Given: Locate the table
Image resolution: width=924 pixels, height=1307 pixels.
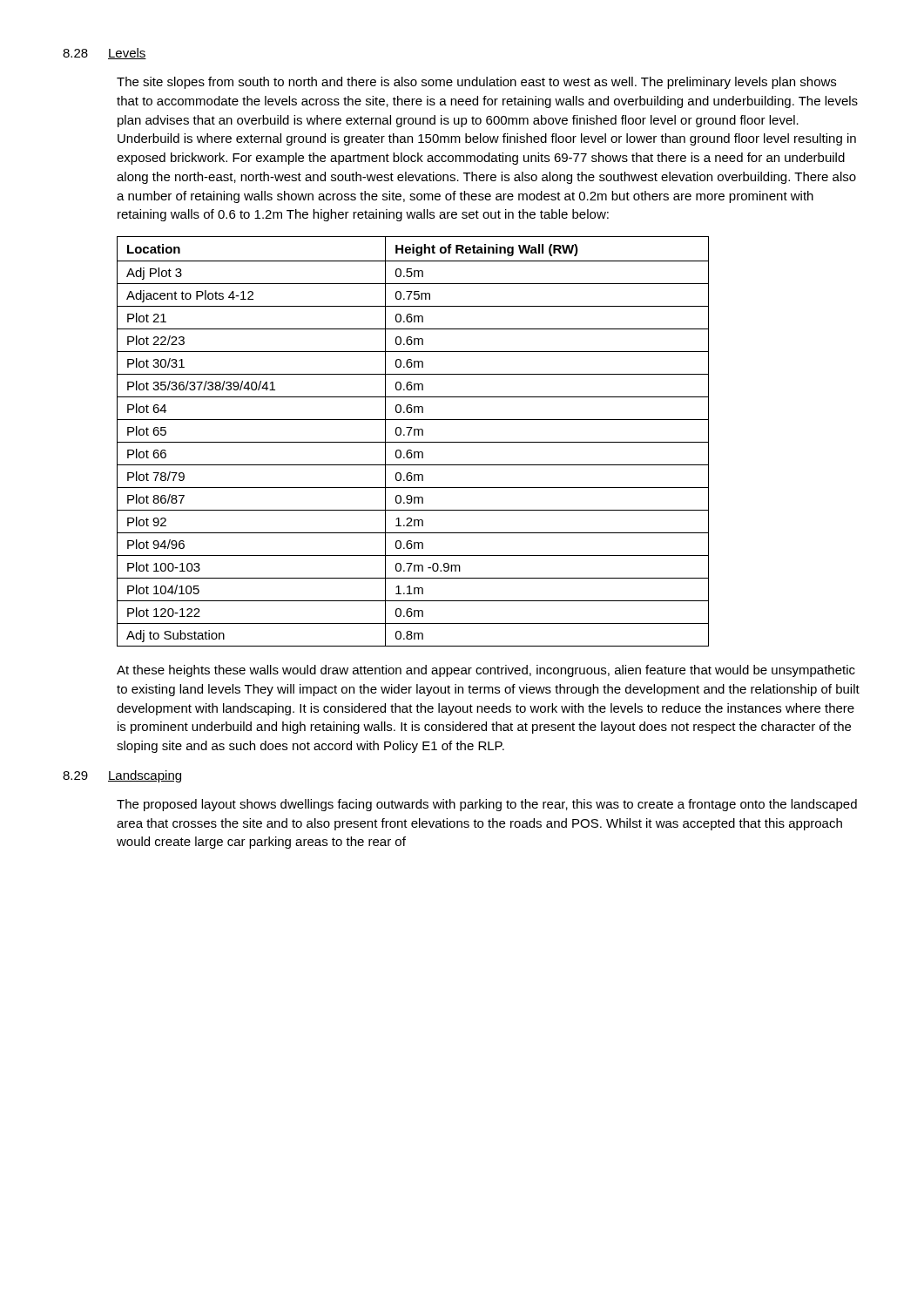Looking at the screenshot, I should (489, 441).
